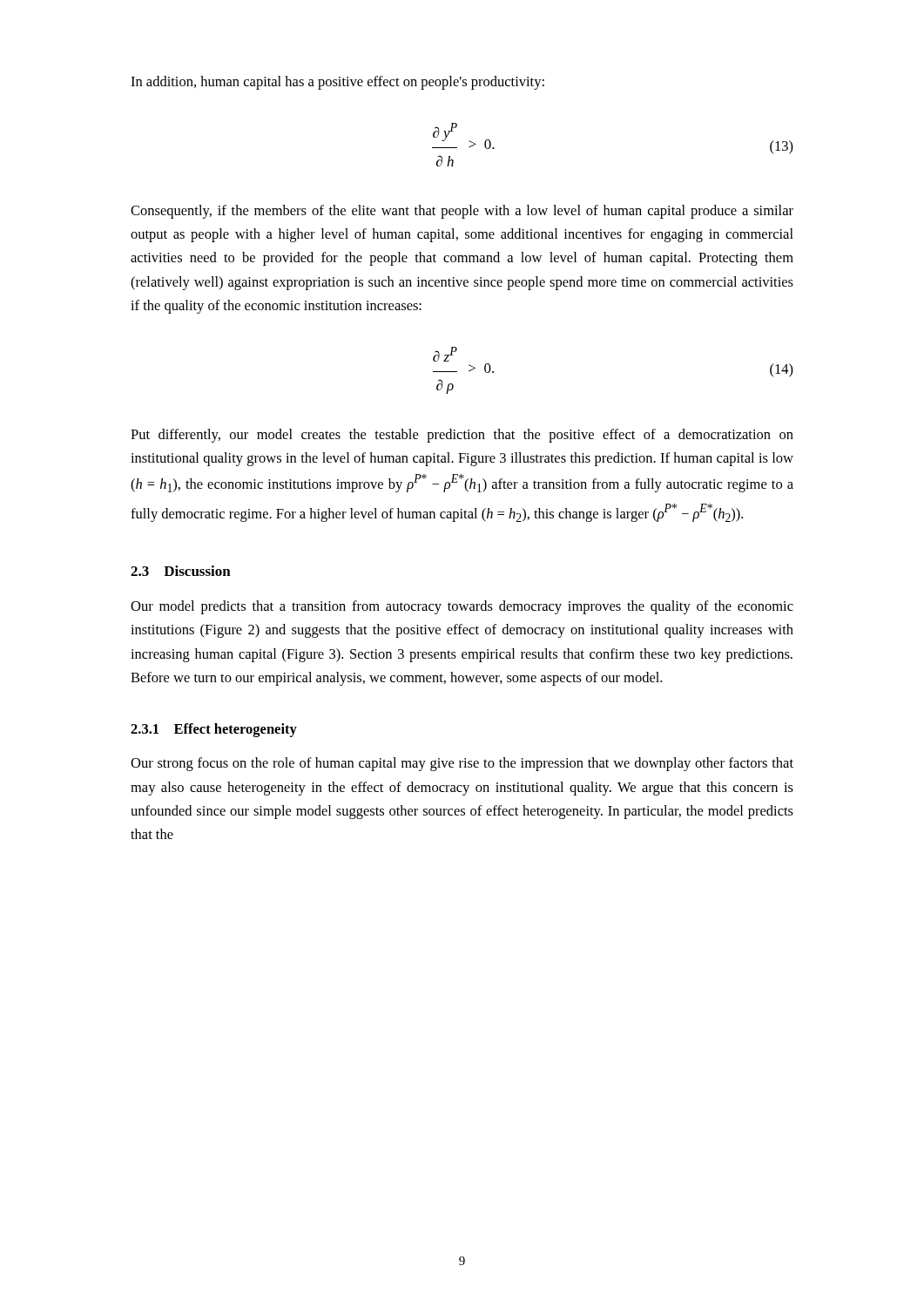Screen dimensions: 1307x924
Task: Locate the block of text that opens with "Put differently, our model"
Action: click(462, 475)
